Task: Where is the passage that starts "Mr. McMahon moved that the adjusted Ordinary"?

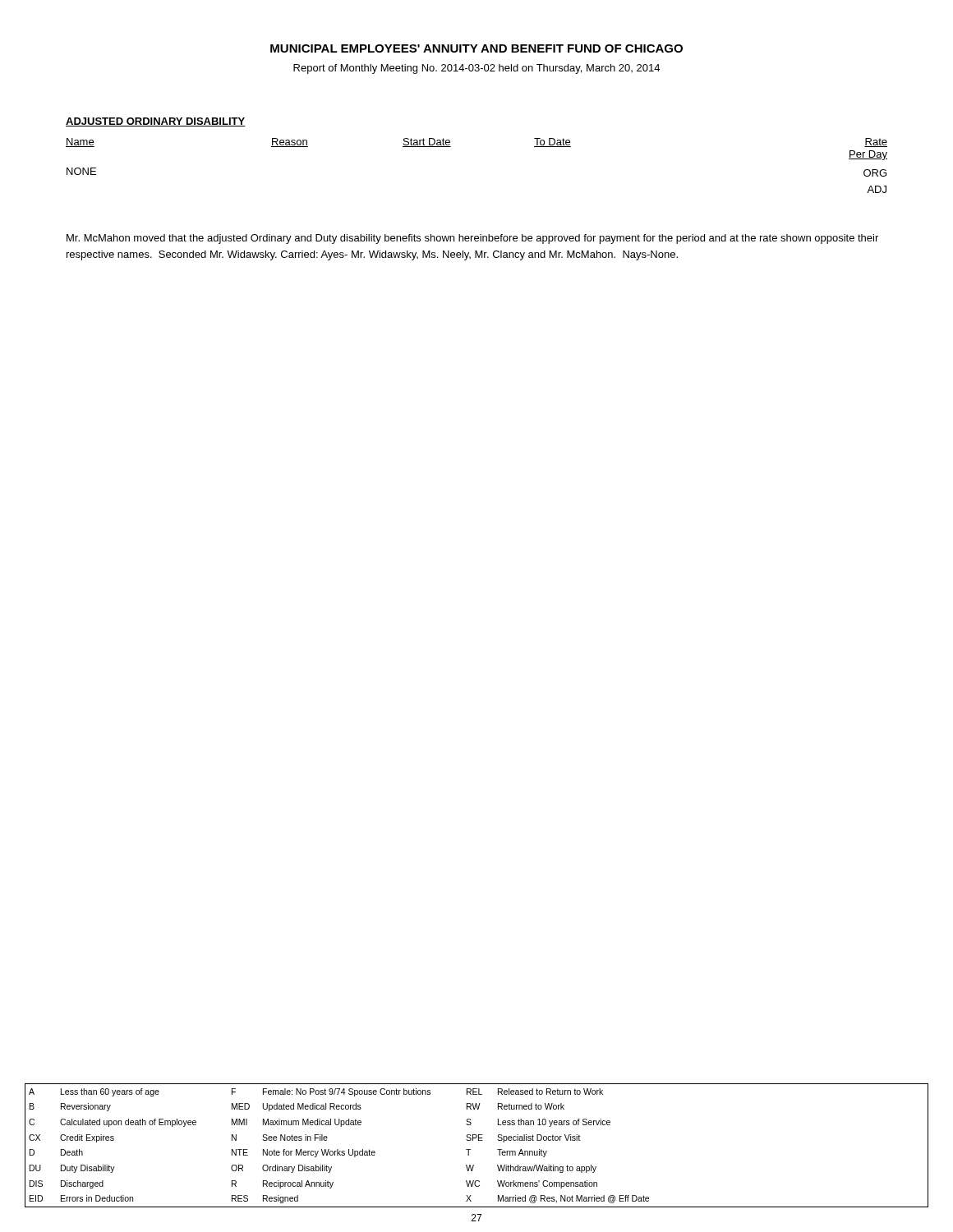Action: (472, 246)
